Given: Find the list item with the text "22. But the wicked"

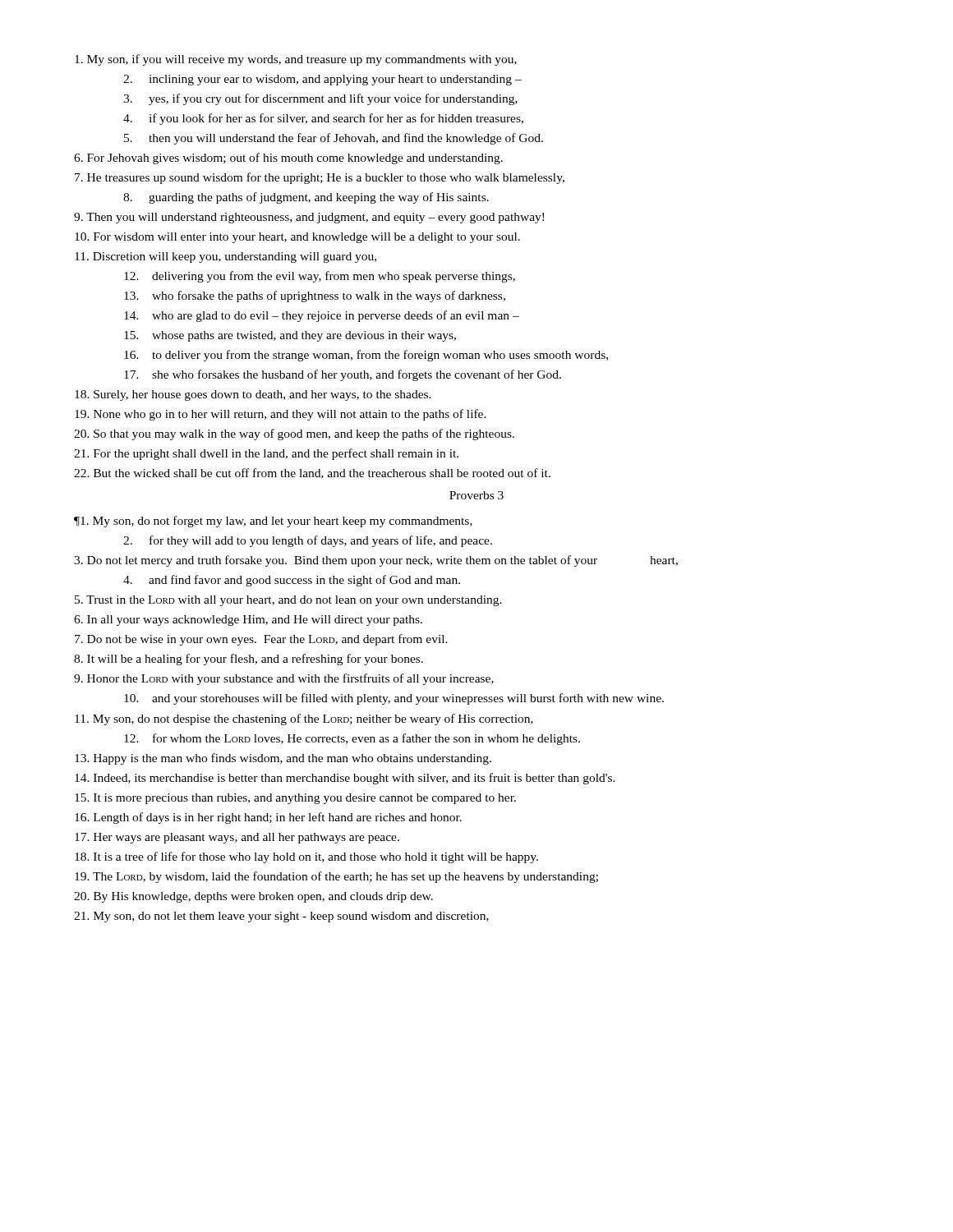Looking at the screenshot, I should click(x=313, y=473).
